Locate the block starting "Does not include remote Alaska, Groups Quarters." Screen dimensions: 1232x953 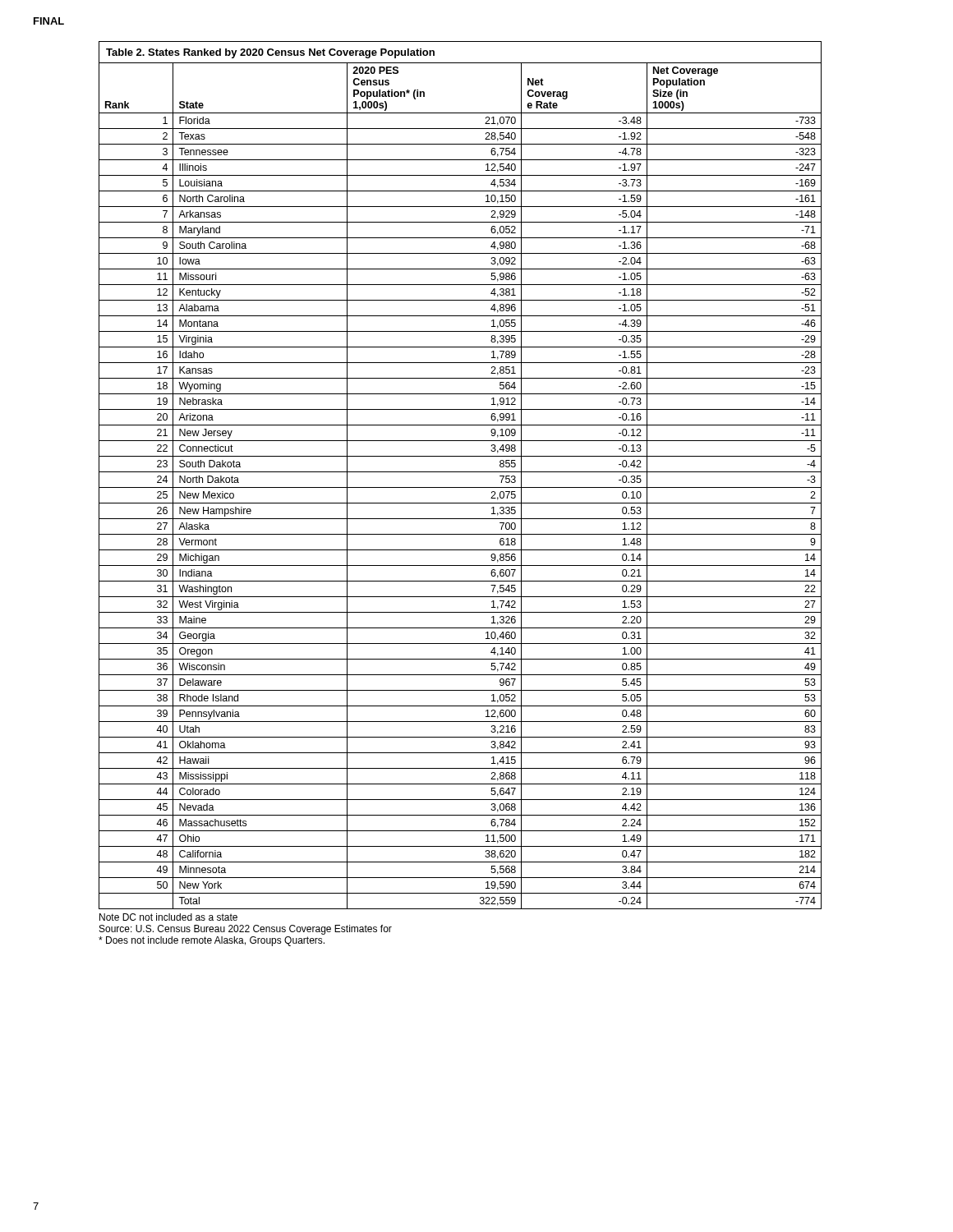click(x=212, y=940)
